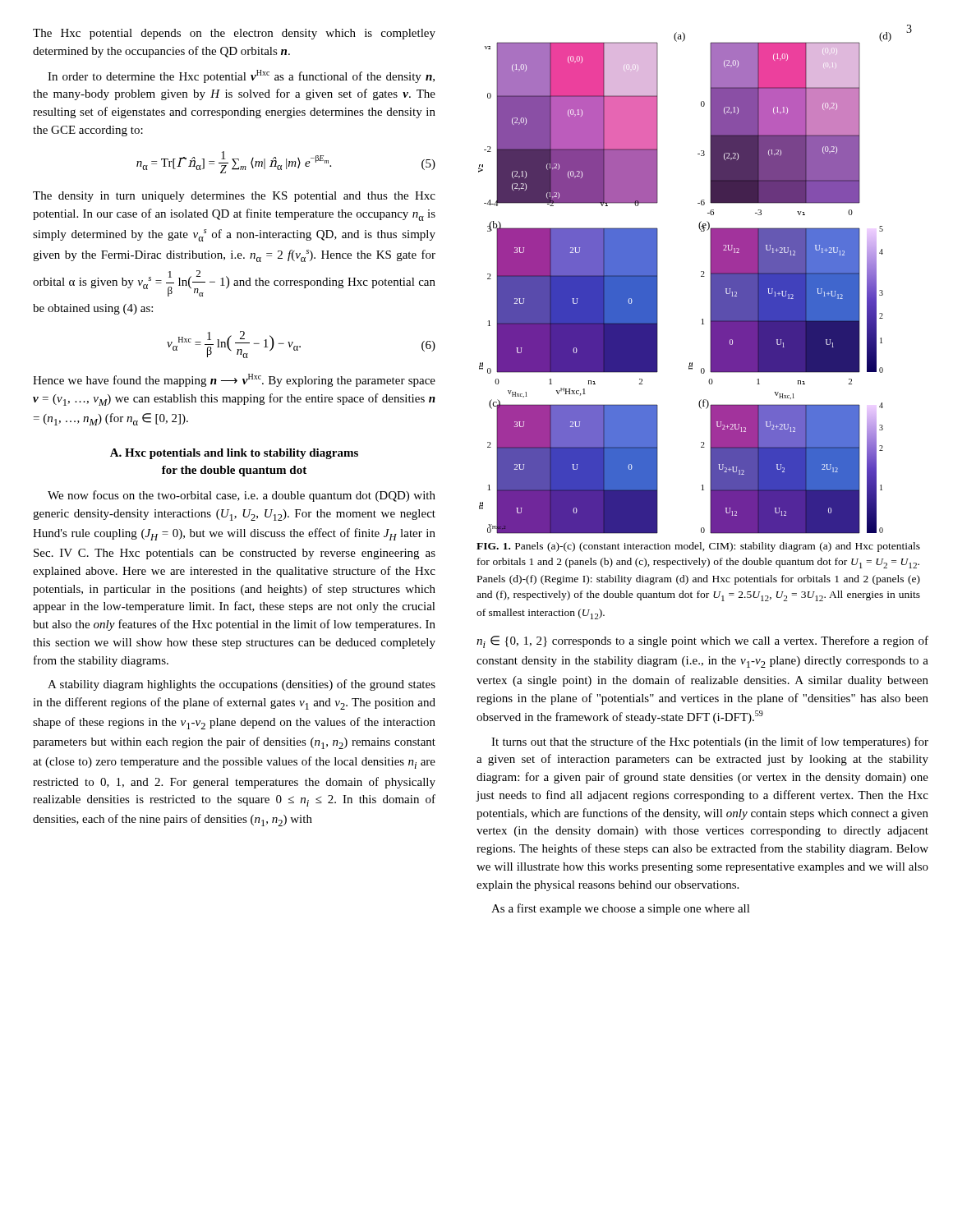
Task: Find the formula that says "nα = Tr[Γ̂ n̂α]"
Action: click(286, 163)
